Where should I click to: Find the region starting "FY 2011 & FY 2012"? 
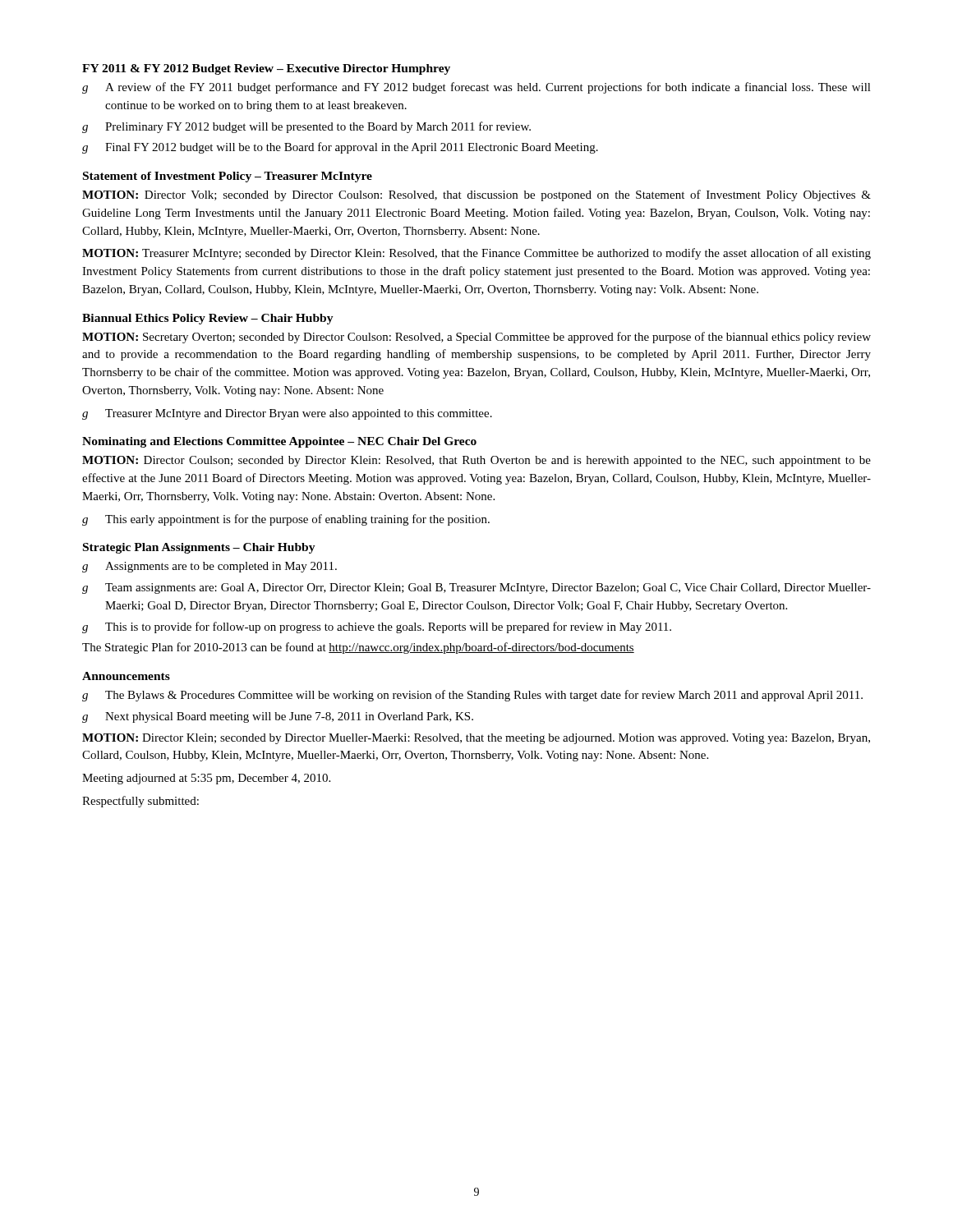pos(266,68)
